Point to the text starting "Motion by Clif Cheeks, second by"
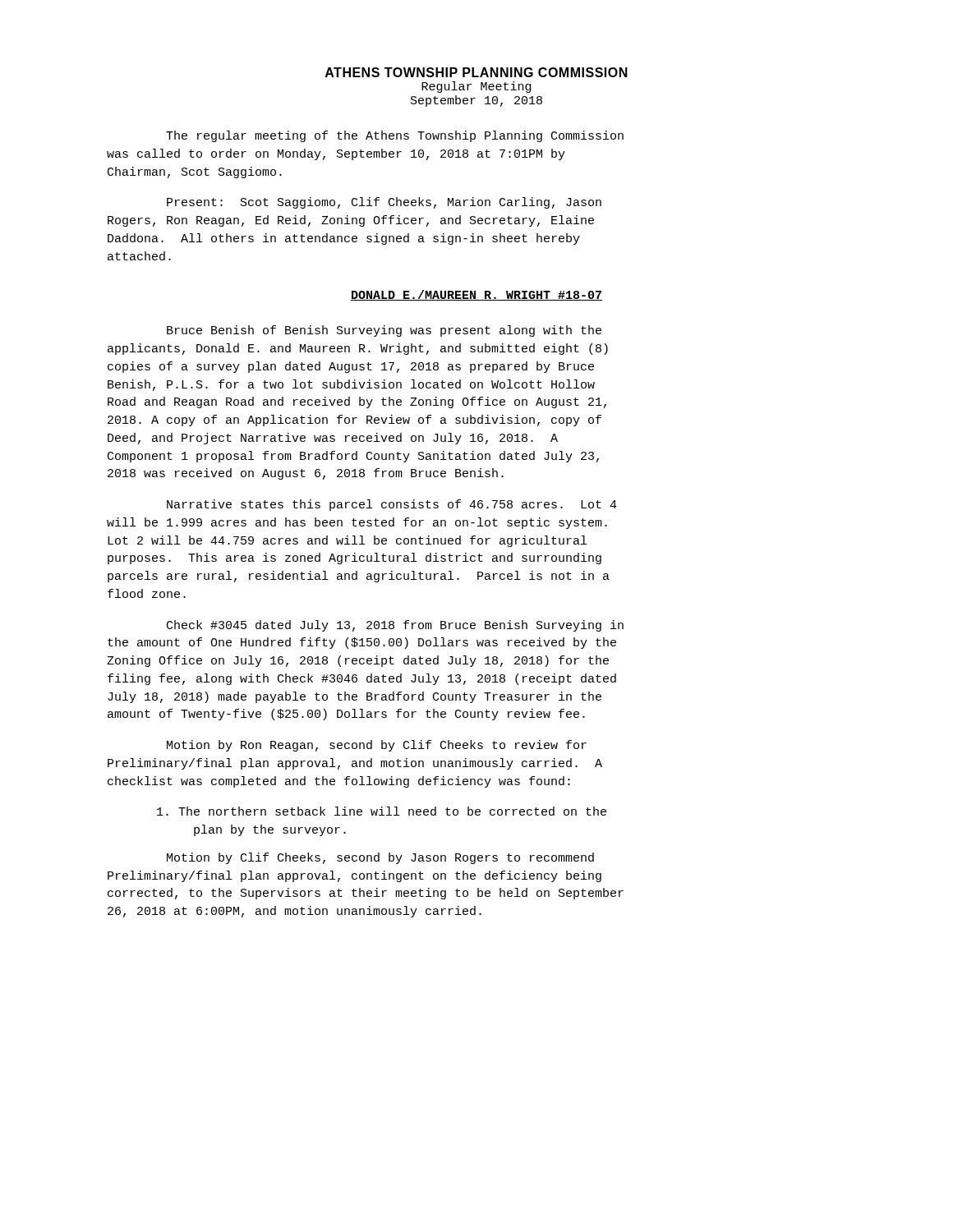 click(366, 885)
